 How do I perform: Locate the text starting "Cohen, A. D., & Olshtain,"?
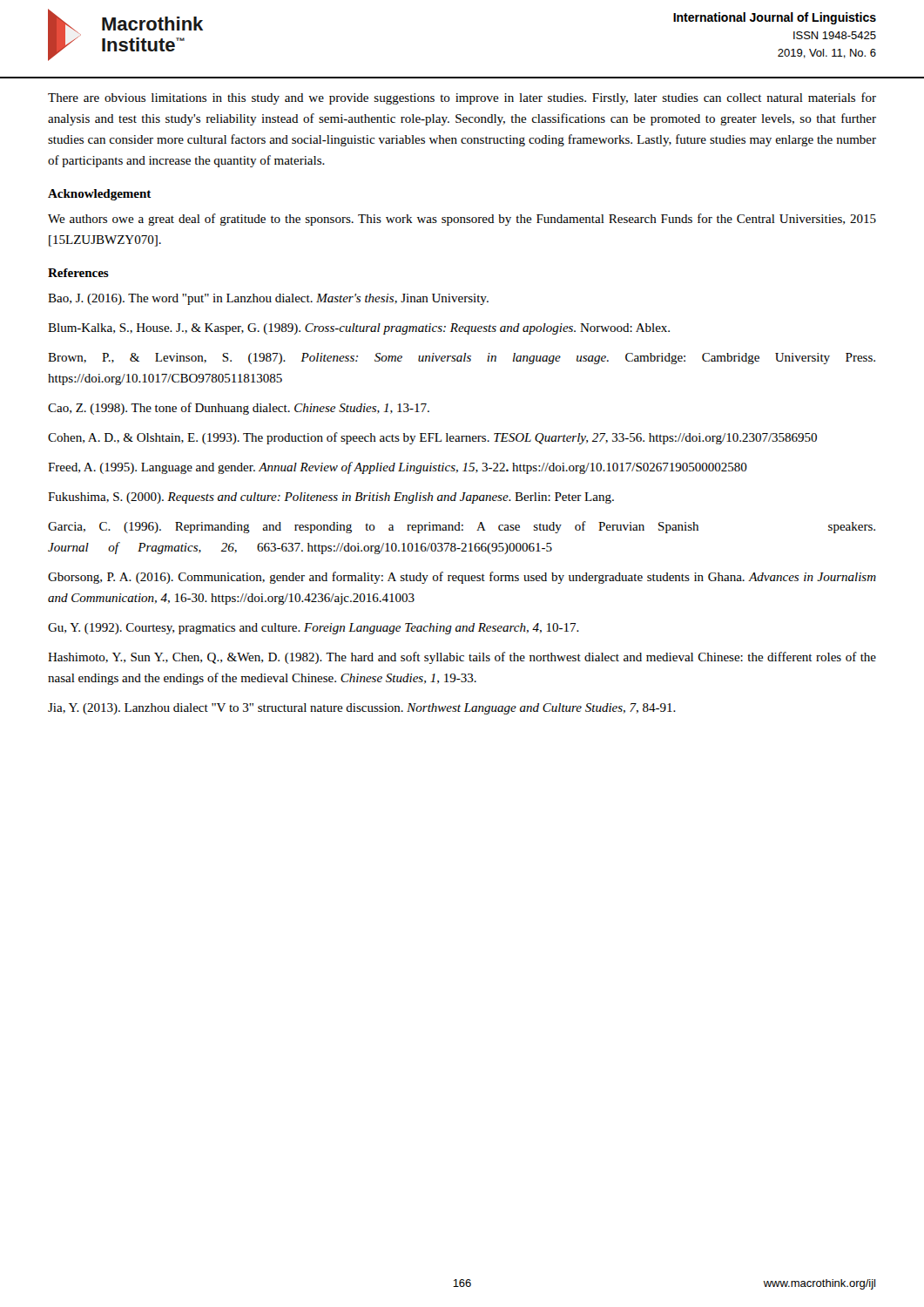(433, 437)
